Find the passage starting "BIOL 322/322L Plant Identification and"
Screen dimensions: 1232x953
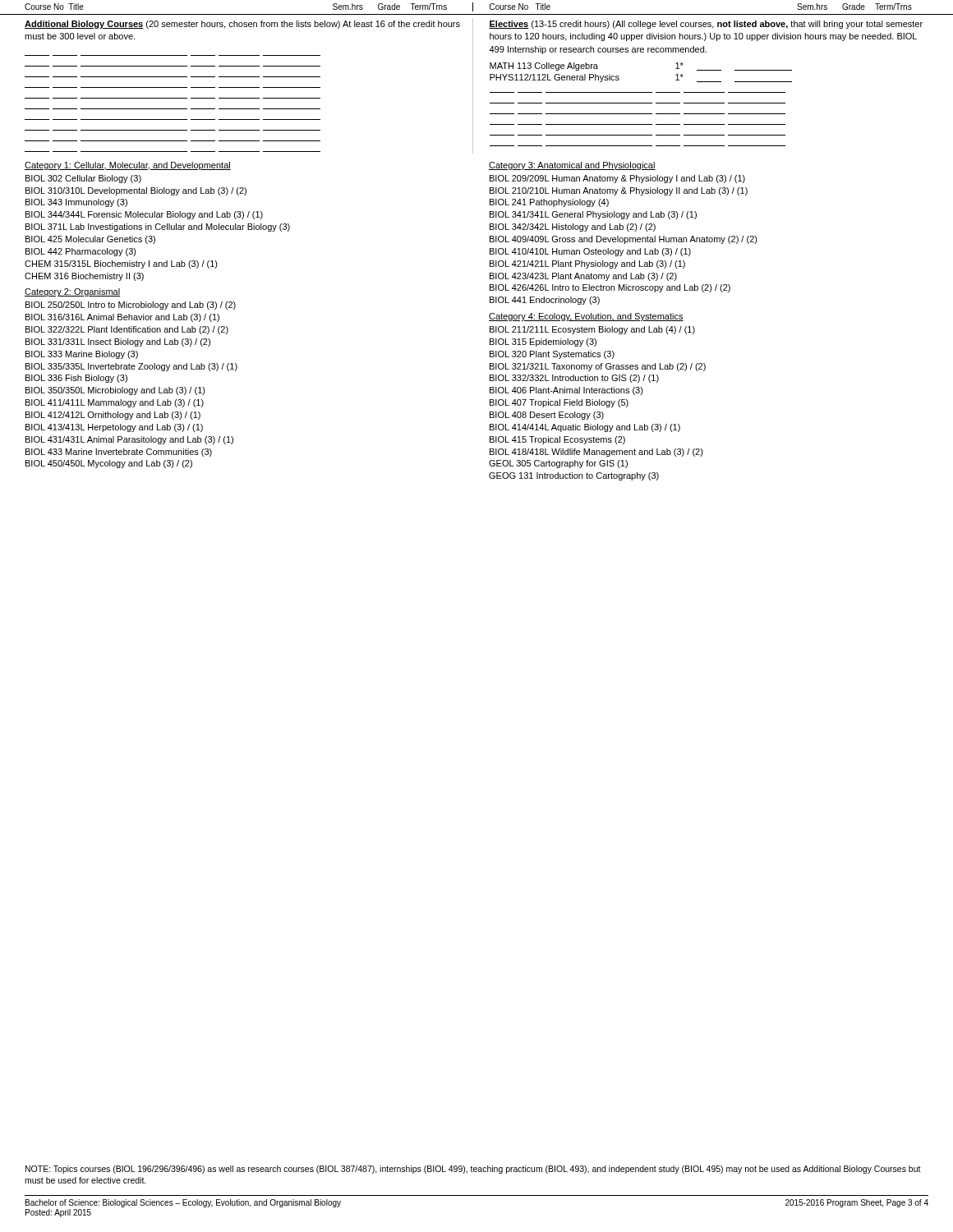(127, 329)
